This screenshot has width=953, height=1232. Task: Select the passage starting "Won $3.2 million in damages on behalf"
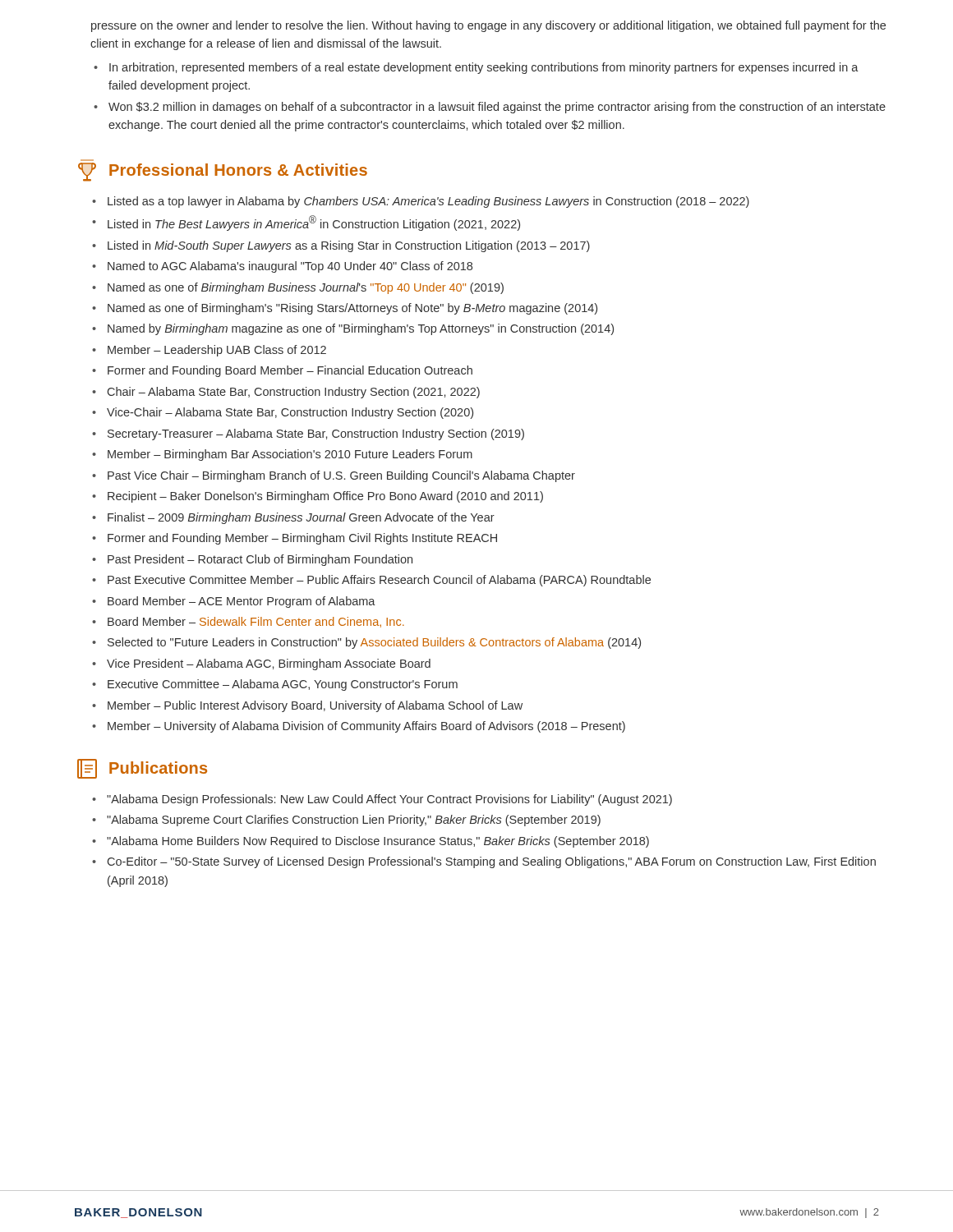point(497,116)
